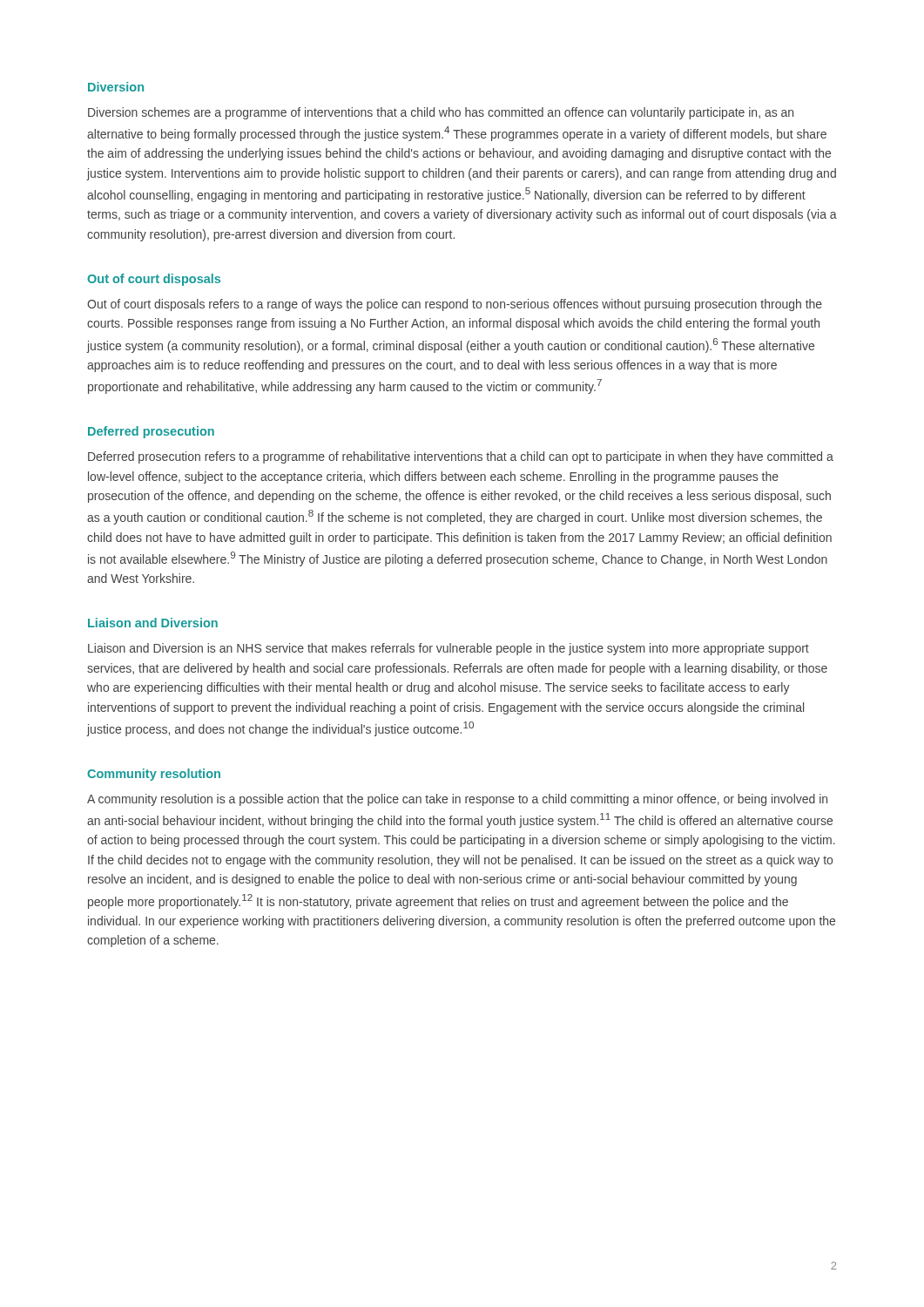Click the passage that begins "Liaison and Diversion is an NHS service"
This screenshot has height=1307, width=924.
(457, 689)
